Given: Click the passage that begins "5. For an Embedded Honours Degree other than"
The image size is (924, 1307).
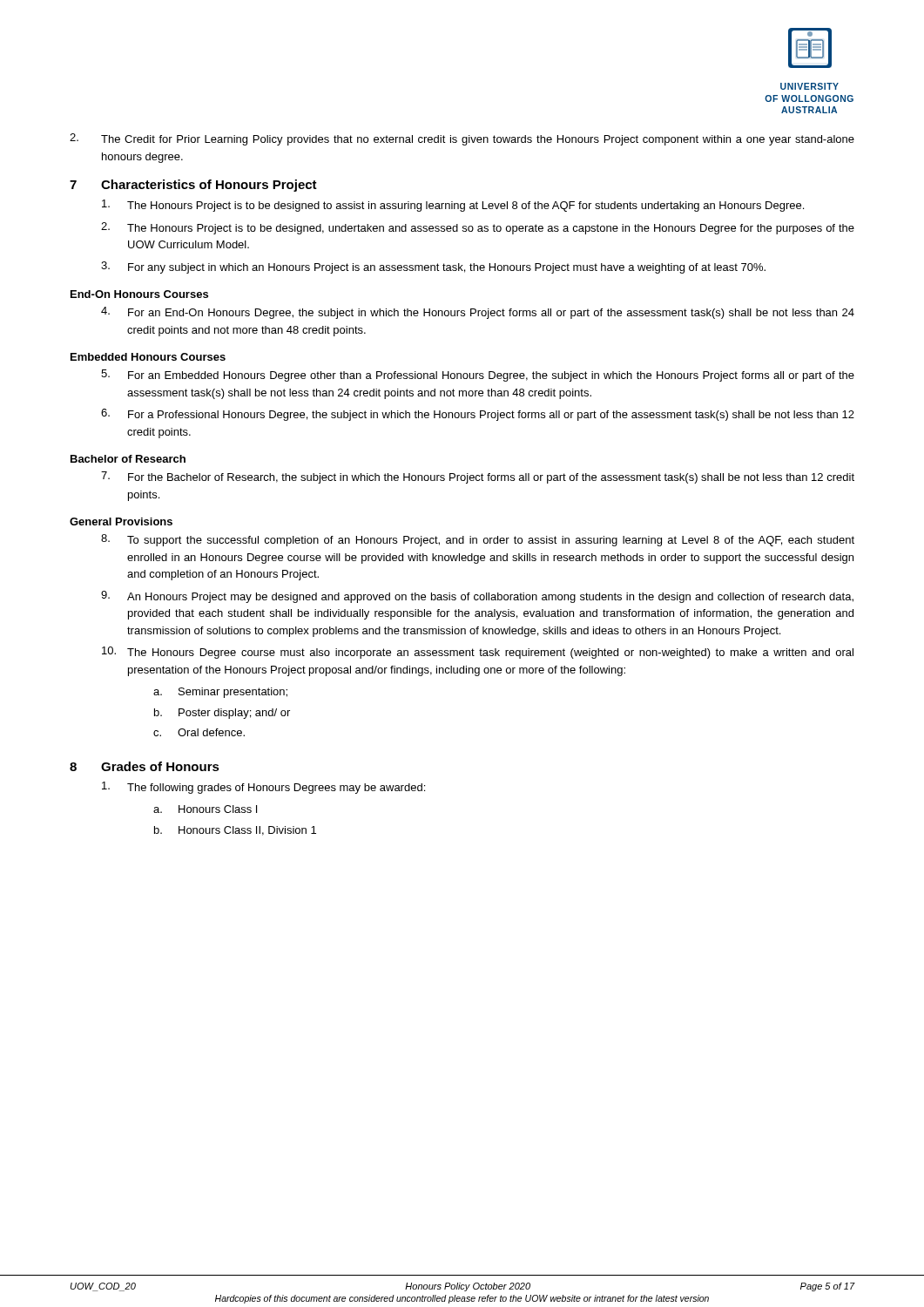Looking at the screenshot, I should 478,384.
